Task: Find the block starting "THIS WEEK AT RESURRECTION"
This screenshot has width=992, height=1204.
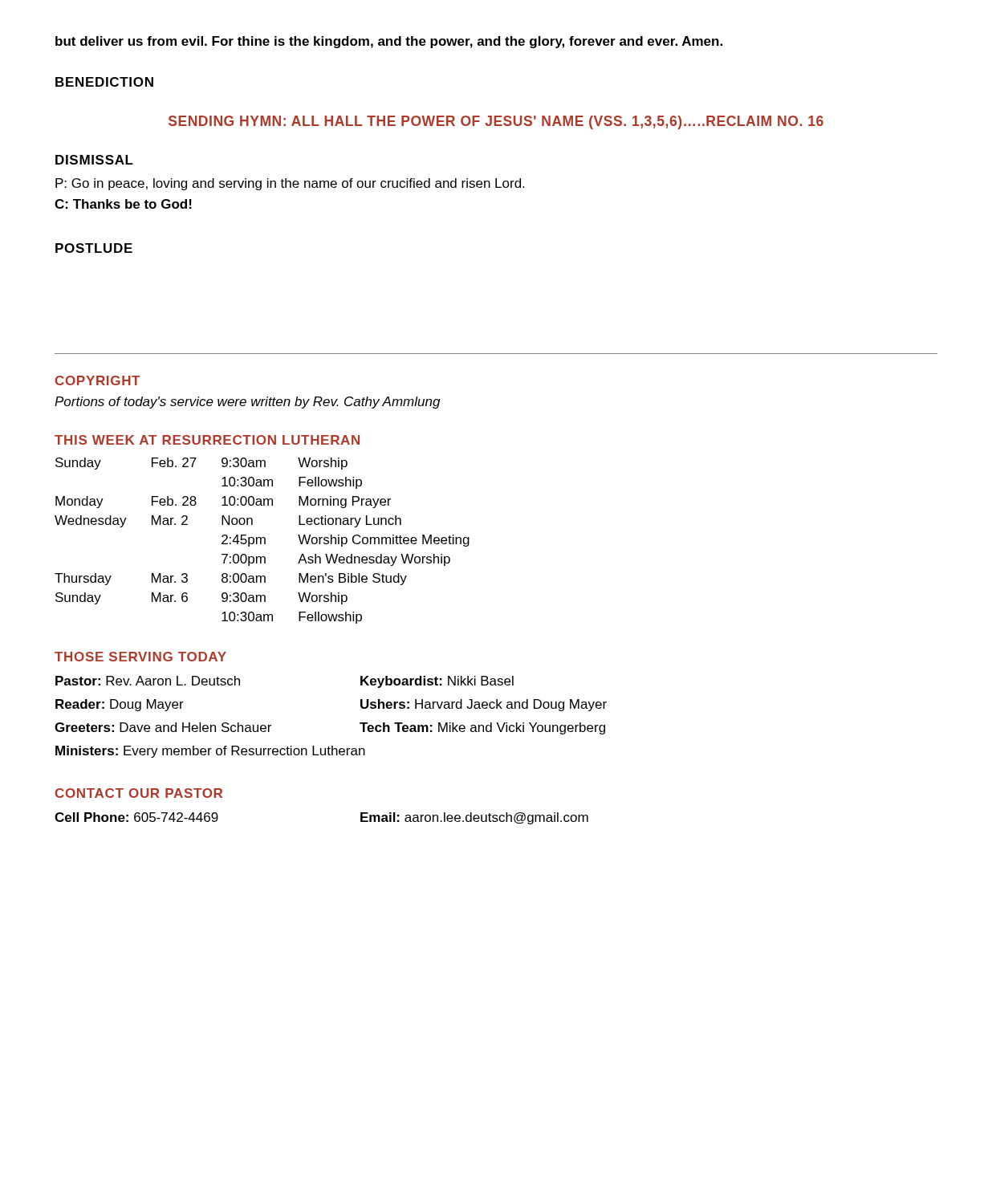Action: point(208,441)
